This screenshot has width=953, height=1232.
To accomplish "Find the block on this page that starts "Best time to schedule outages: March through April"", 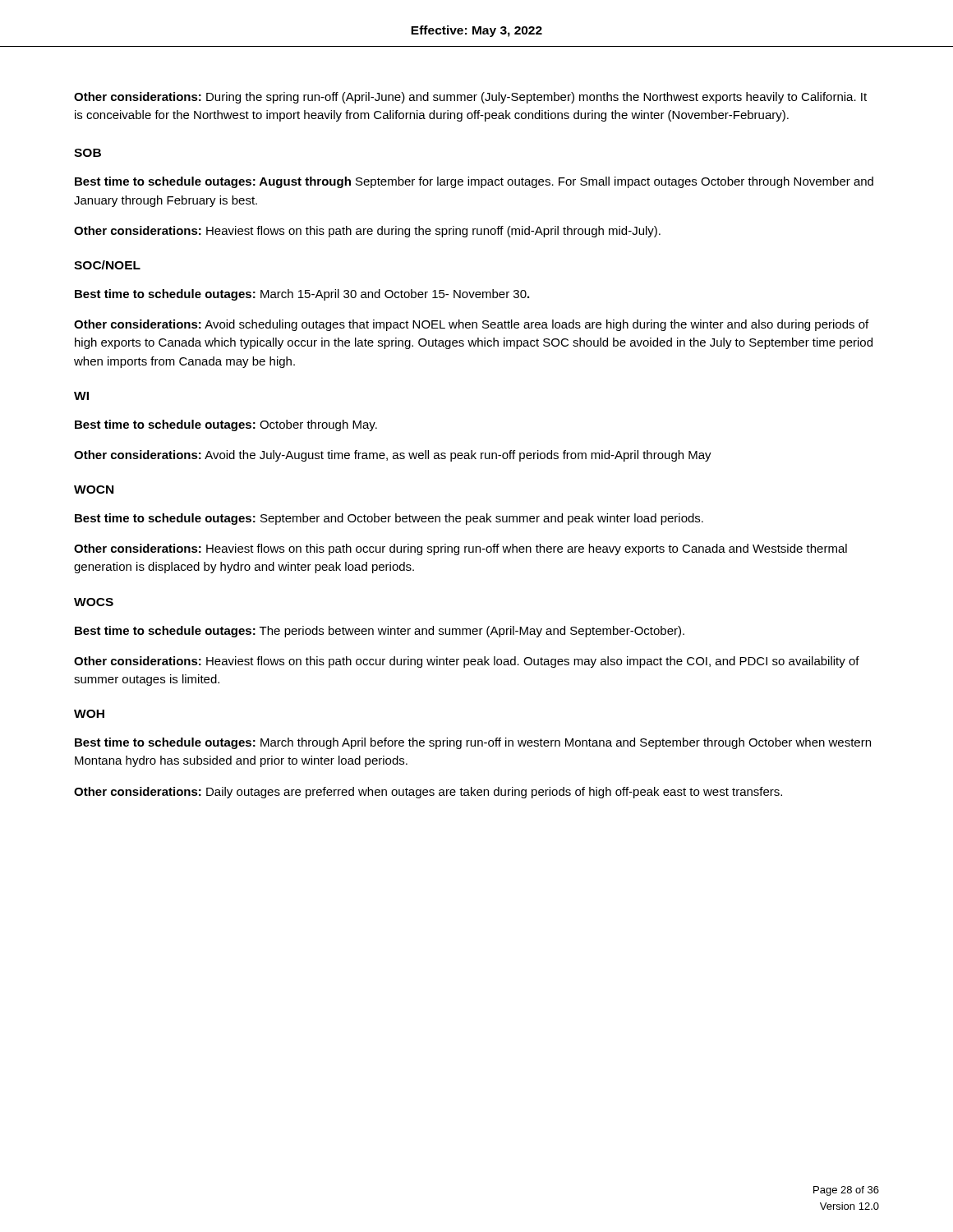I will pyautogui.click(x=473, y=743).
